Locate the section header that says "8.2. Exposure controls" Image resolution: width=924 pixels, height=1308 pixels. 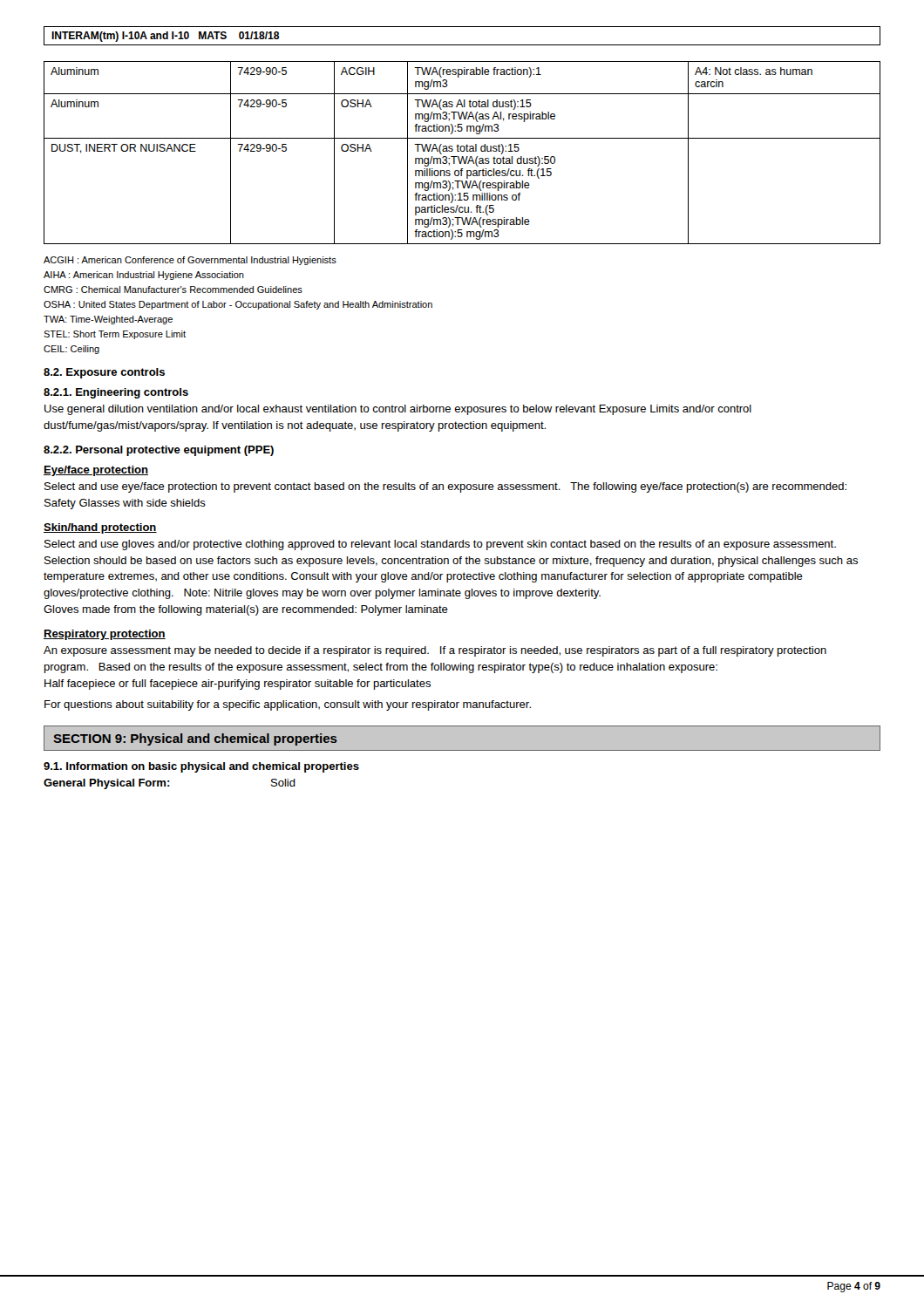click(104, 372)
